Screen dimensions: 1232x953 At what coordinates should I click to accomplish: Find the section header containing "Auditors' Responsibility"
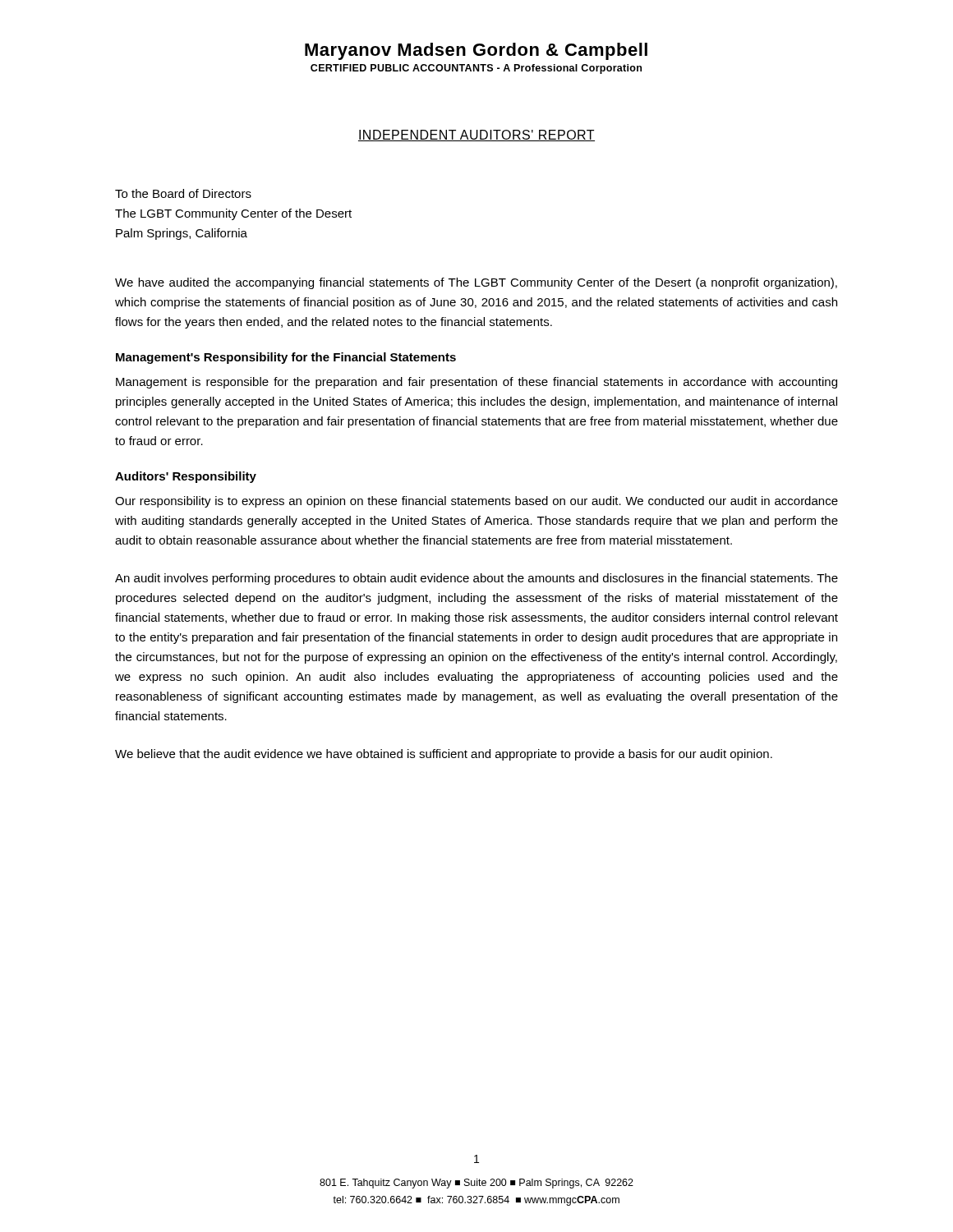pyautogui.click(x=186, y=476)
